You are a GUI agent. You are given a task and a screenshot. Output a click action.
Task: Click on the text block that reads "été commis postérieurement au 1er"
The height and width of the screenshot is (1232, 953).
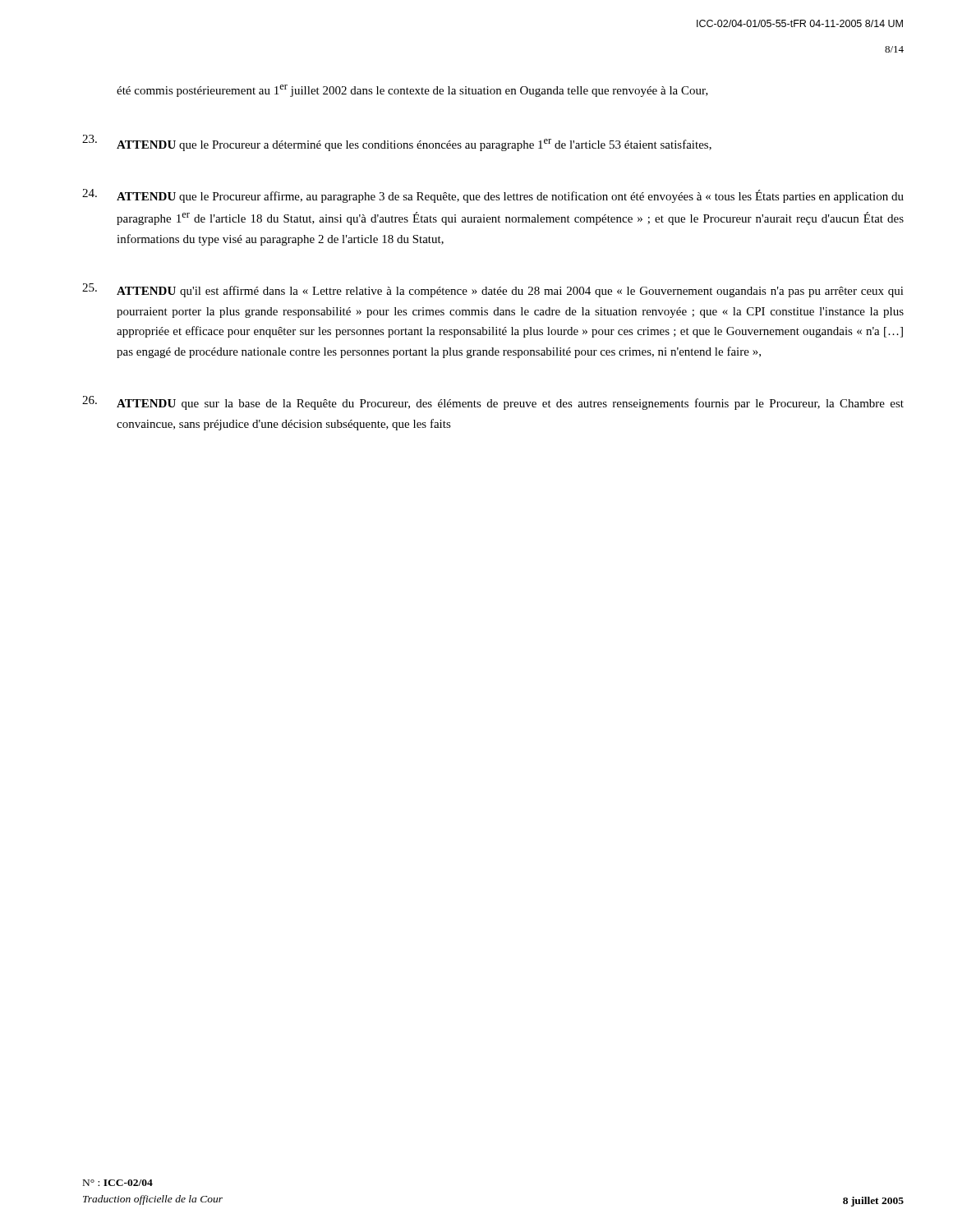tap(412, 89)
